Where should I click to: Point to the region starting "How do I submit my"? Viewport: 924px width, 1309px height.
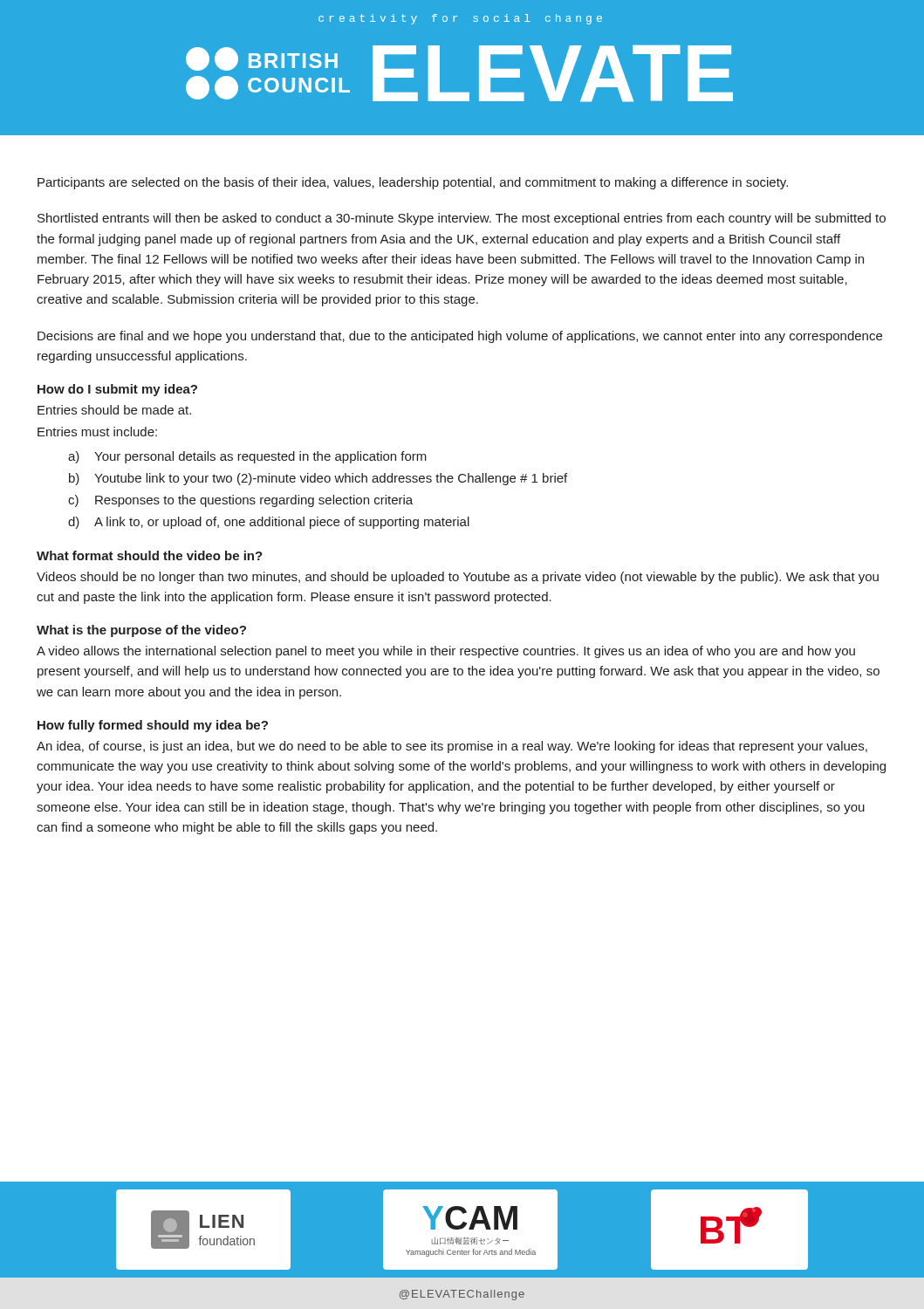click(x=117, y=389)
